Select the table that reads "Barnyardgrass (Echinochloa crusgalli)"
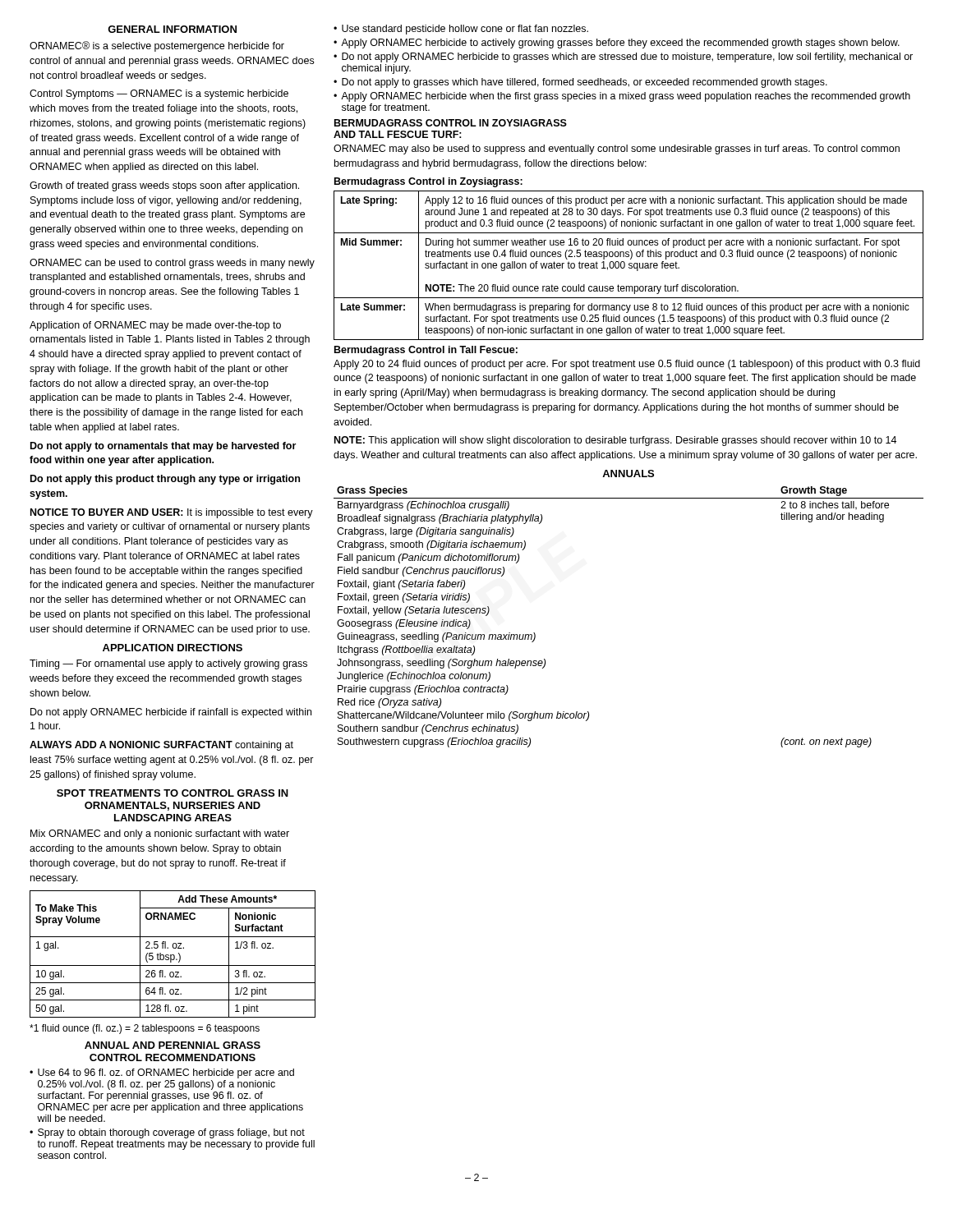 pos(629,615)
